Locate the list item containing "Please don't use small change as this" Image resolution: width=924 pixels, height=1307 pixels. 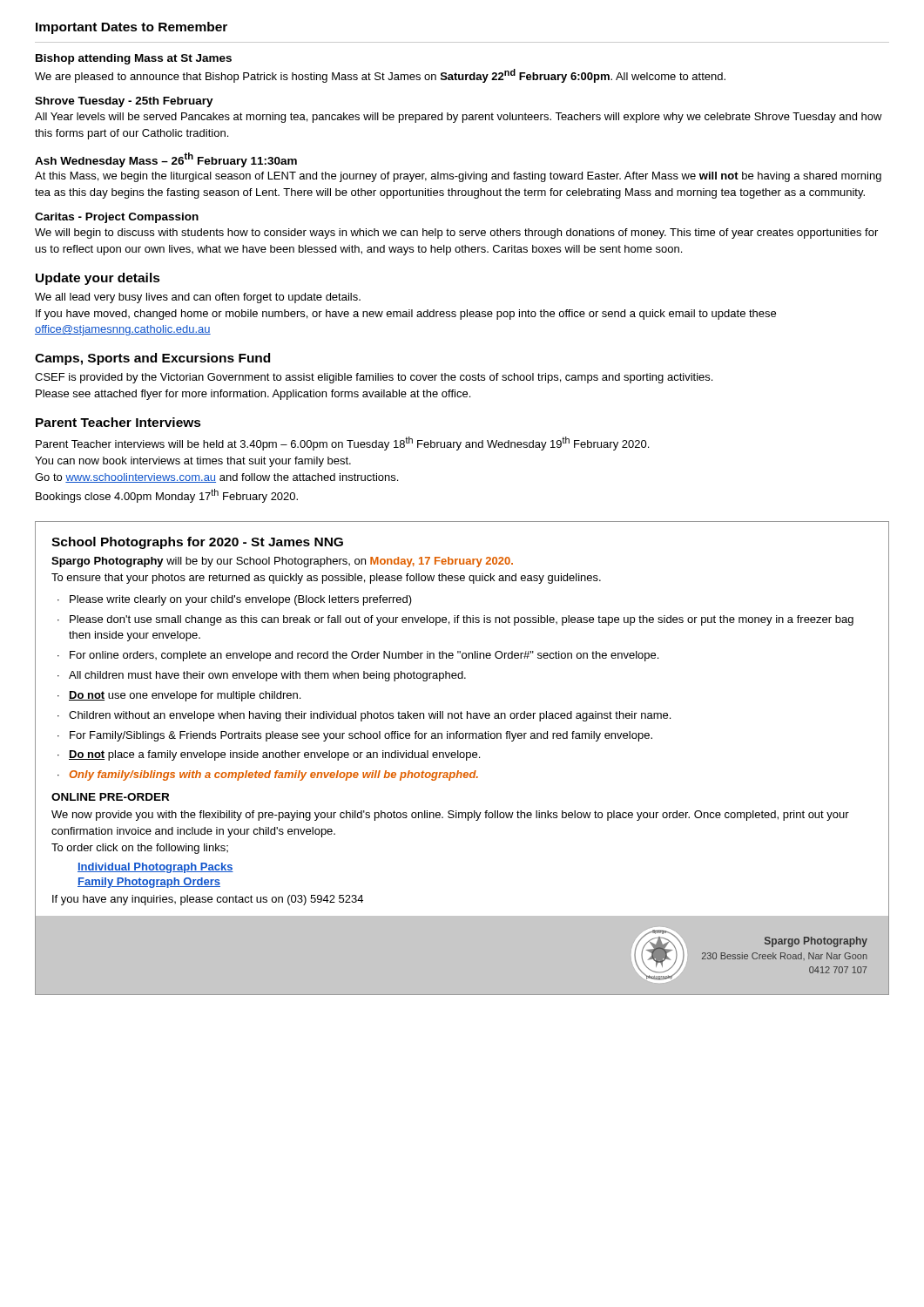461,627
